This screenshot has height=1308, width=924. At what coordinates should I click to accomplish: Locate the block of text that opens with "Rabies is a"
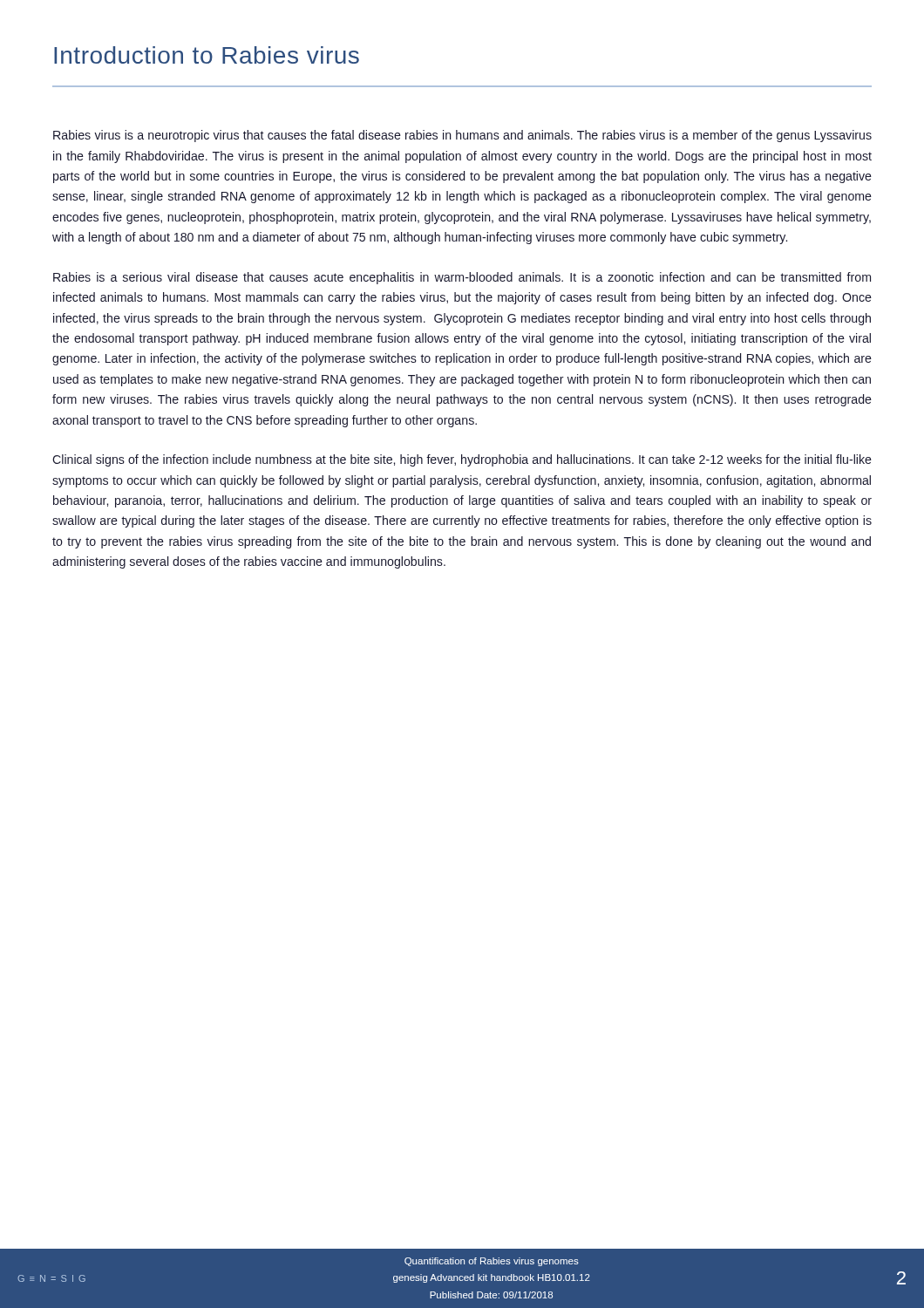(x=462, y=349)
